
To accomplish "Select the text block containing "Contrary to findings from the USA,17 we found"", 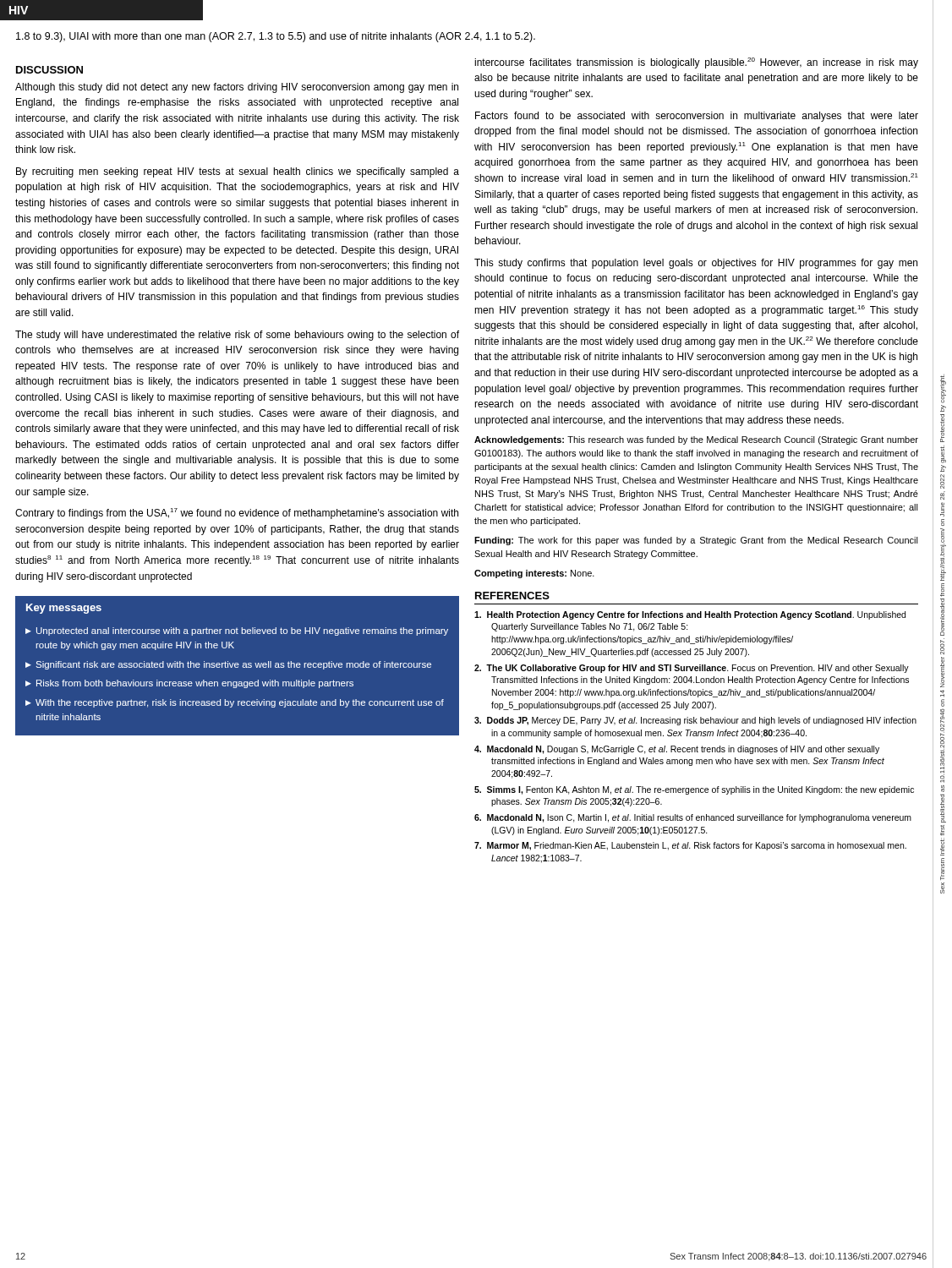I will click(x=237, y=544).
